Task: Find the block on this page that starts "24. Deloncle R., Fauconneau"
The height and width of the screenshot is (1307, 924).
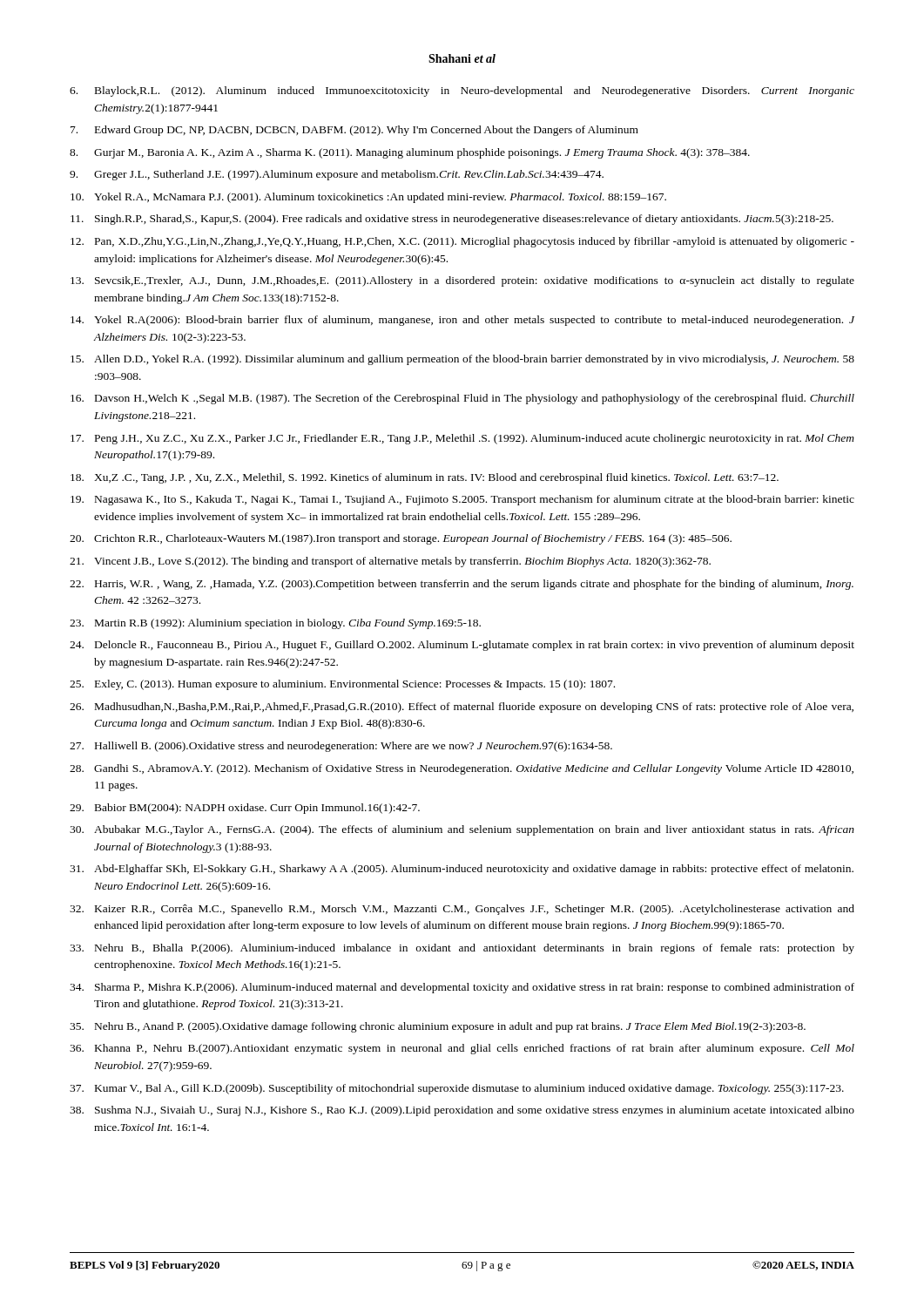Action: pos(462,653)
